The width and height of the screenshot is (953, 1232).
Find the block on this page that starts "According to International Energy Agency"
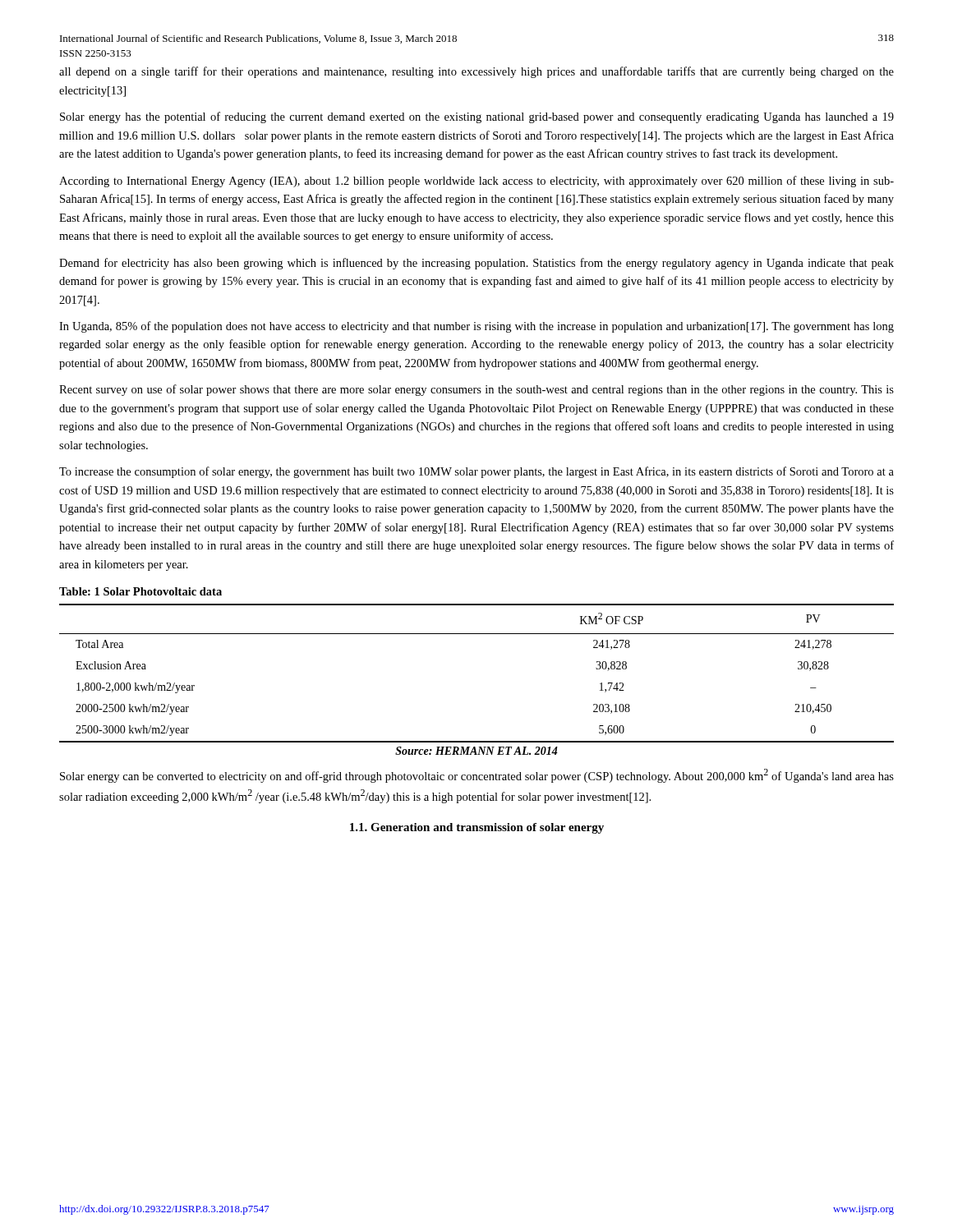[476, 208]
